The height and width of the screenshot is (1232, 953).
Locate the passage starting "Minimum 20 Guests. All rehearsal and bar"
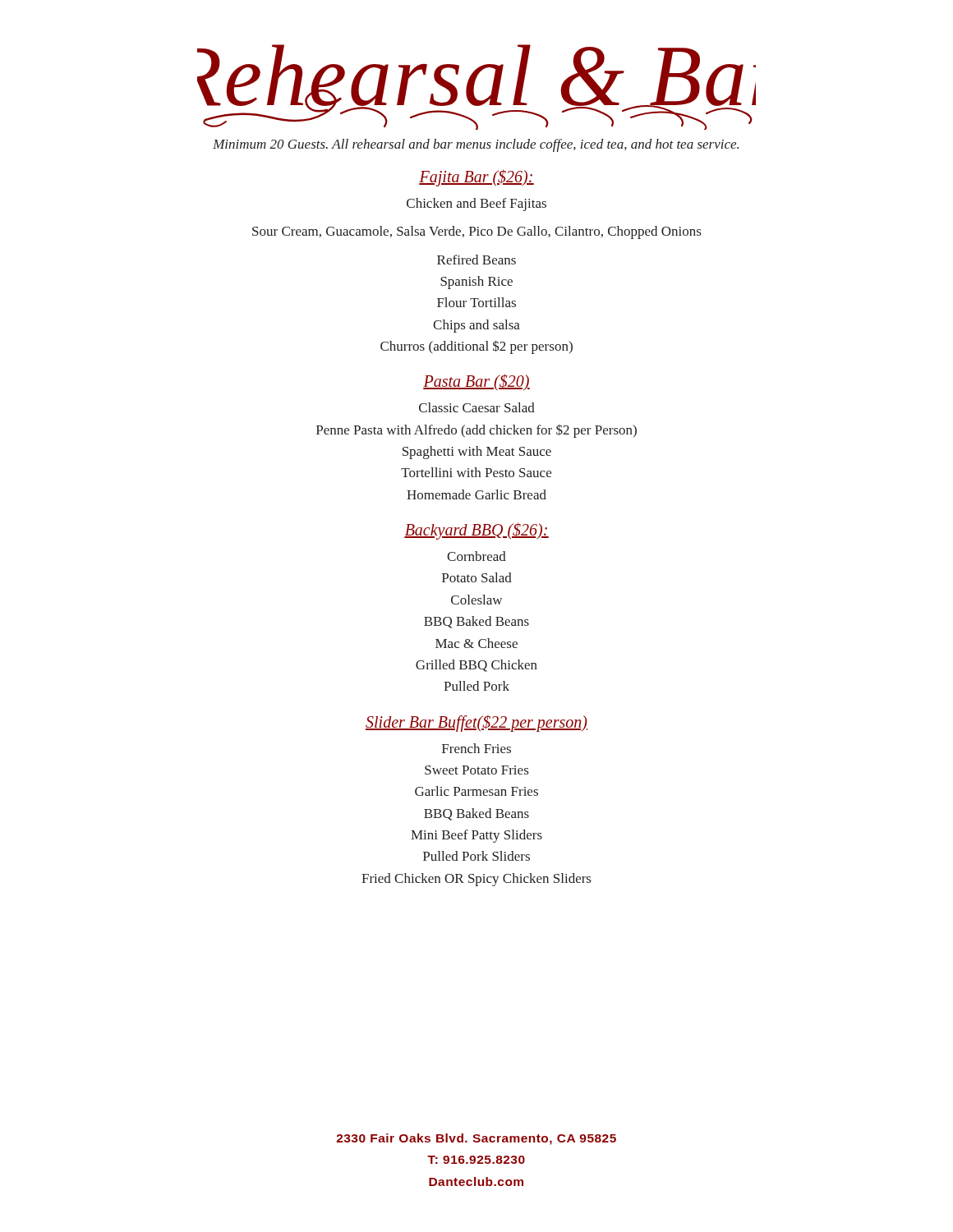[x=476, y=144]
